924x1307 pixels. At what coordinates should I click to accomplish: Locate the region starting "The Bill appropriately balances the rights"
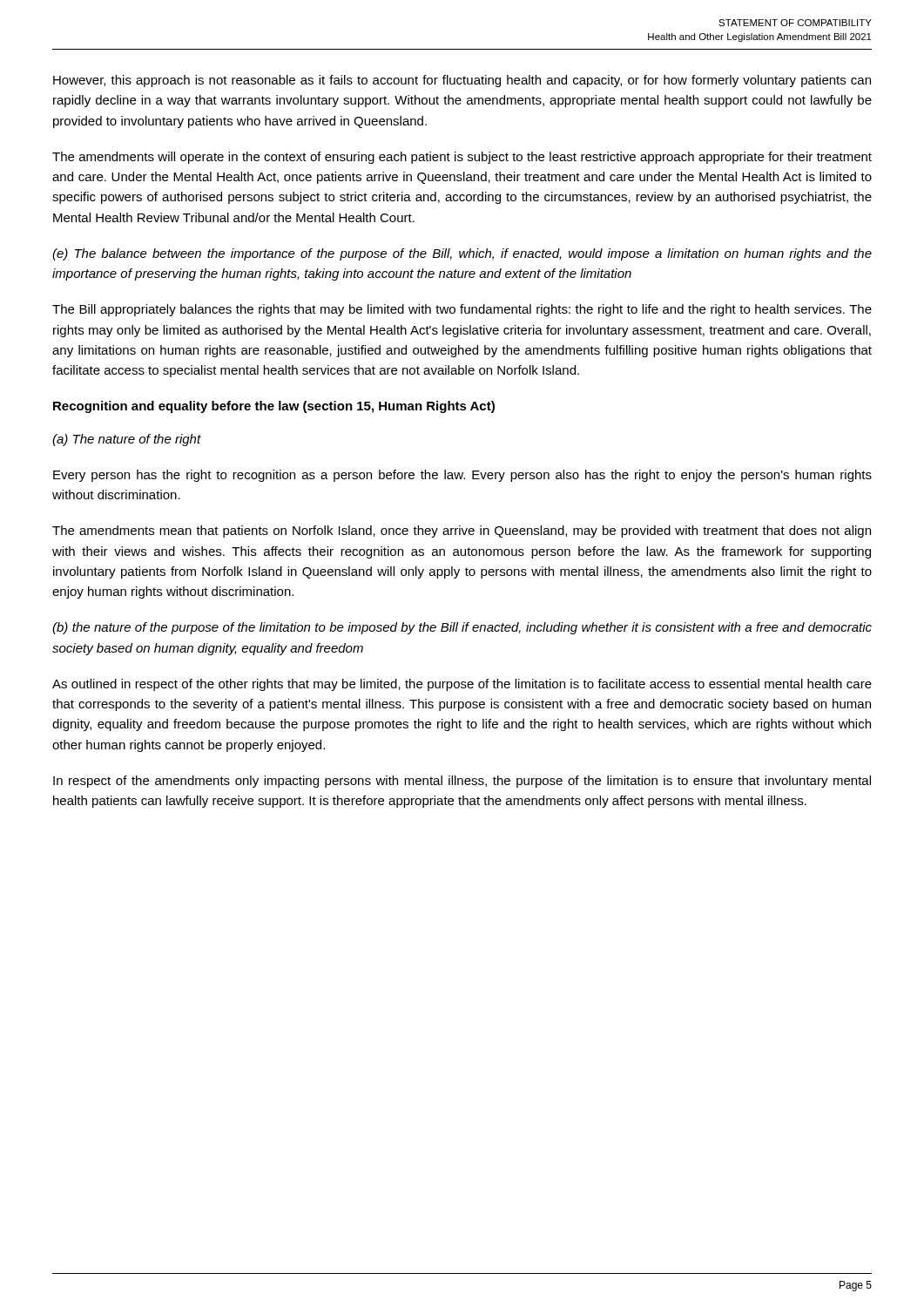coord(462,339)
